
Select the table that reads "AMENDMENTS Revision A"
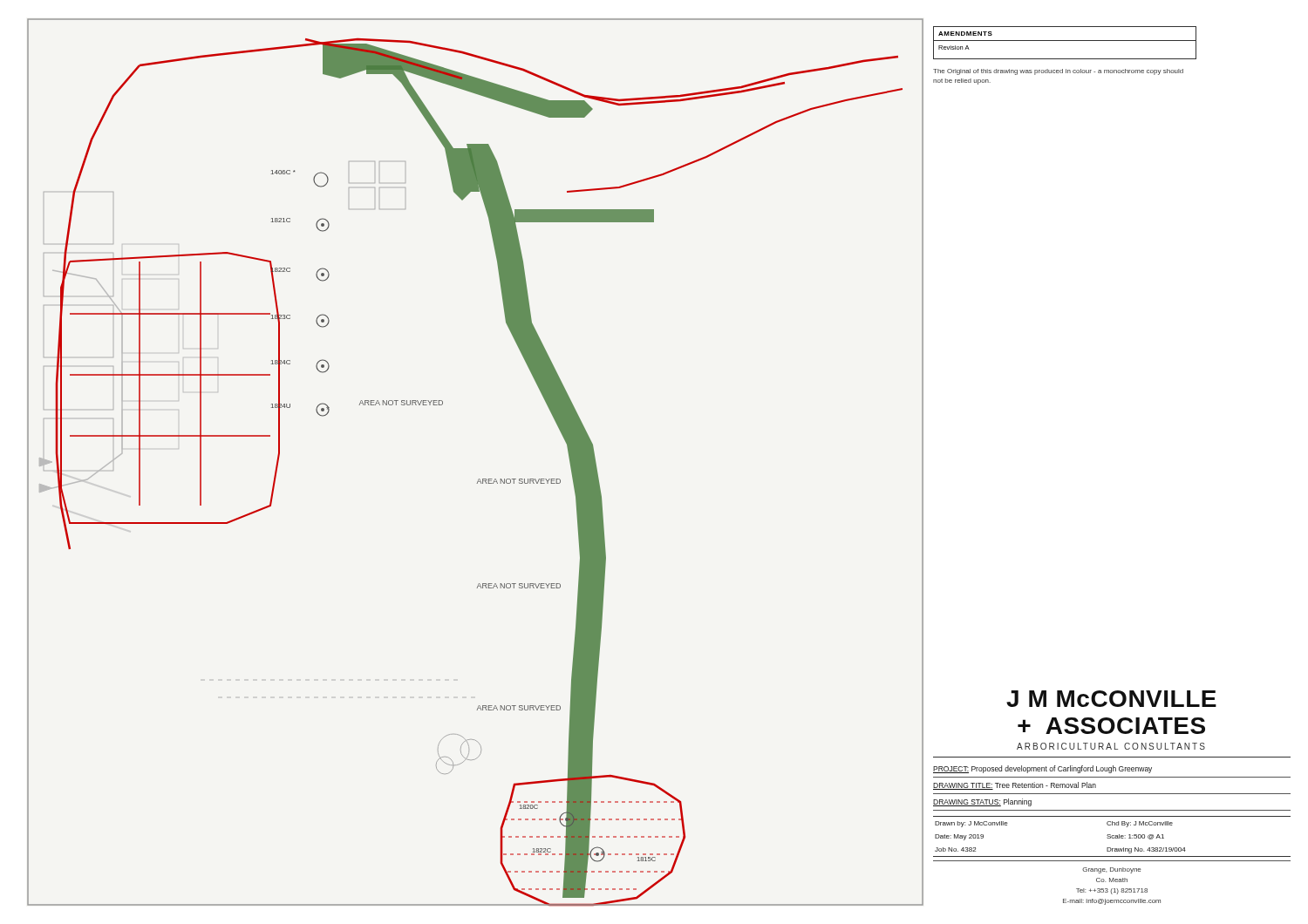pyautogui.click(x=1112, y=43)
